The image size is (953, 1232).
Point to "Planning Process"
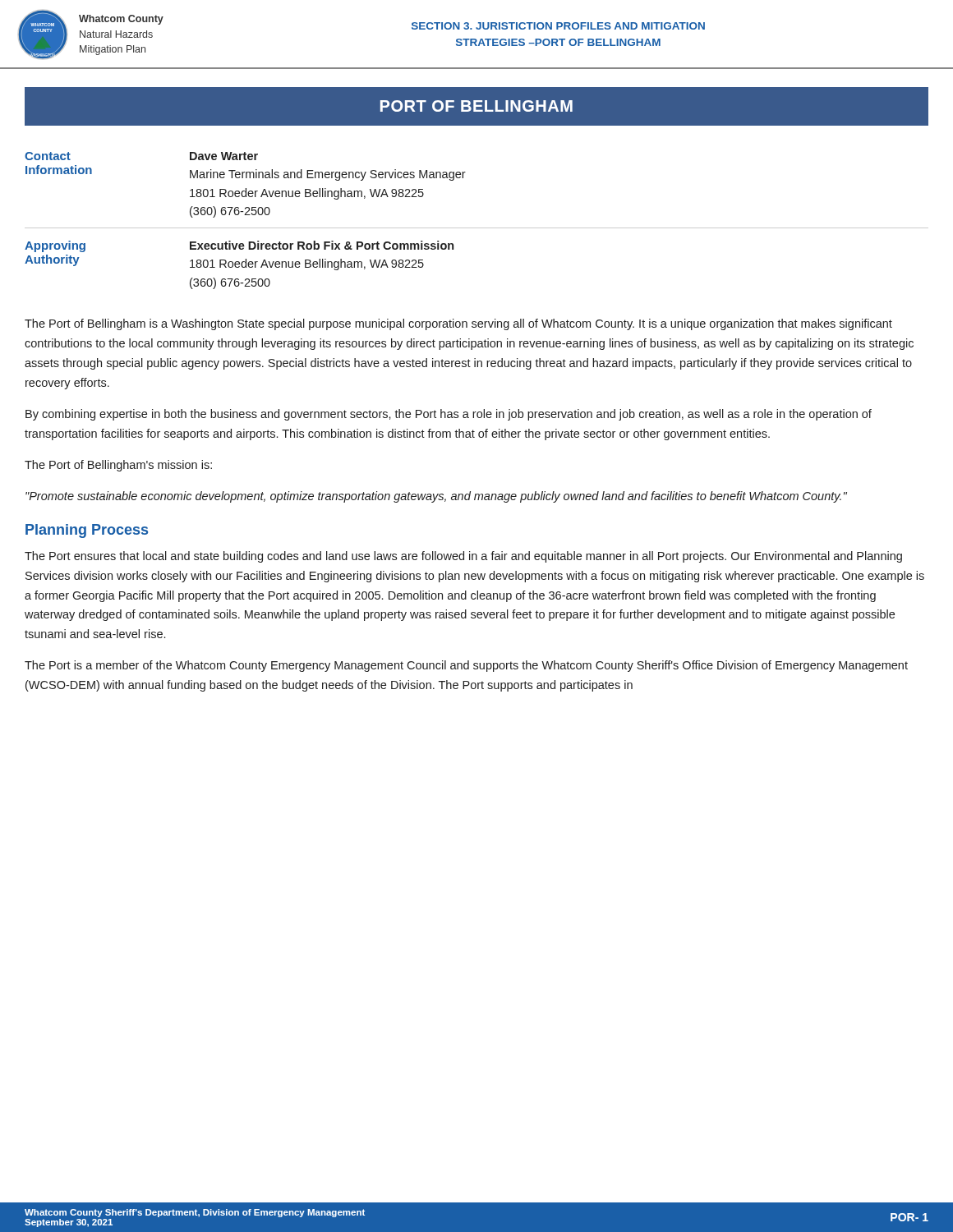pyautogui.click(x=87, y=529)
